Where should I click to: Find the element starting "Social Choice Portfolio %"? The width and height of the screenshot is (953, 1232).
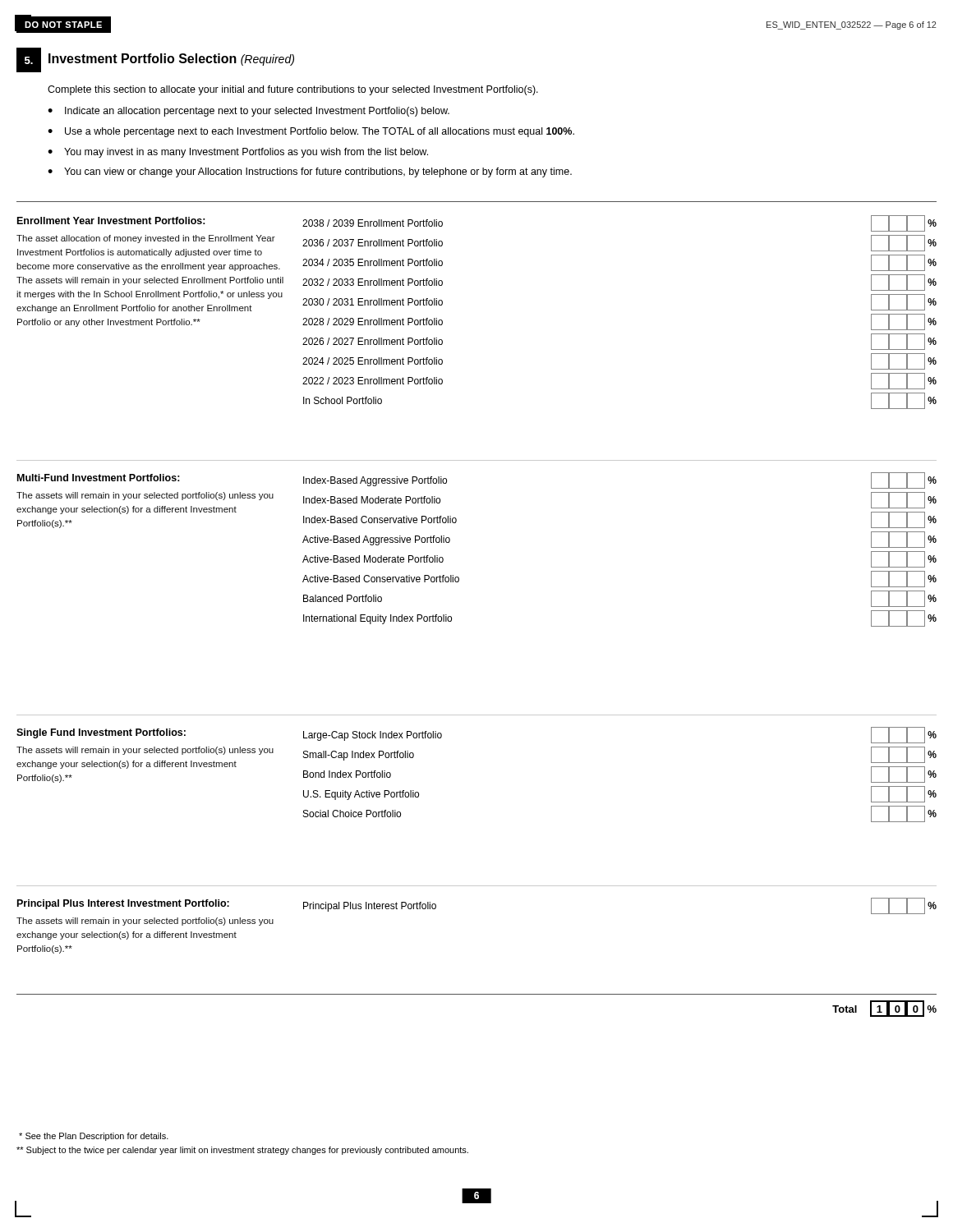[345, 814]
